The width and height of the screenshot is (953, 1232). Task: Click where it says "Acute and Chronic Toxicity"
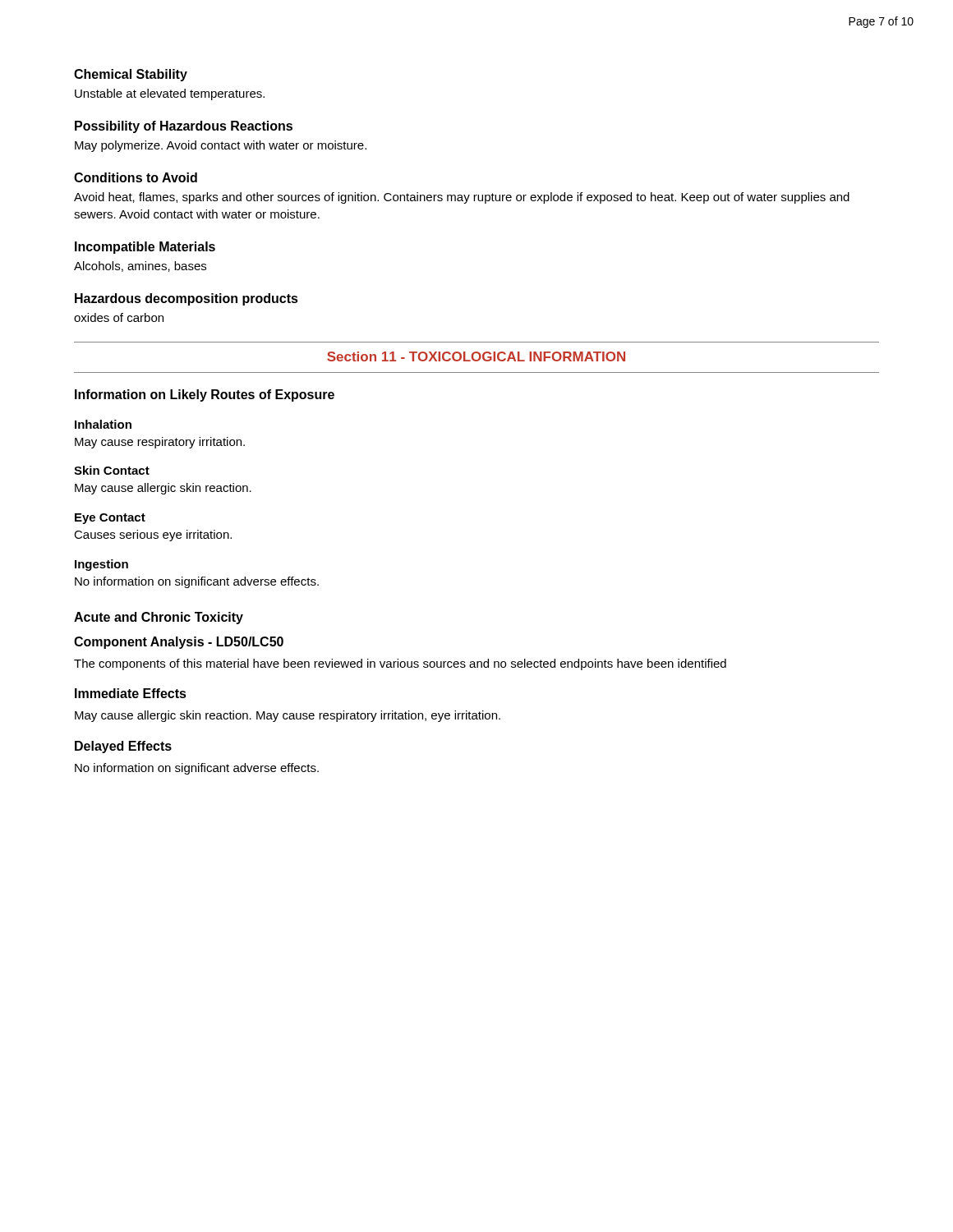click(159, 617)
